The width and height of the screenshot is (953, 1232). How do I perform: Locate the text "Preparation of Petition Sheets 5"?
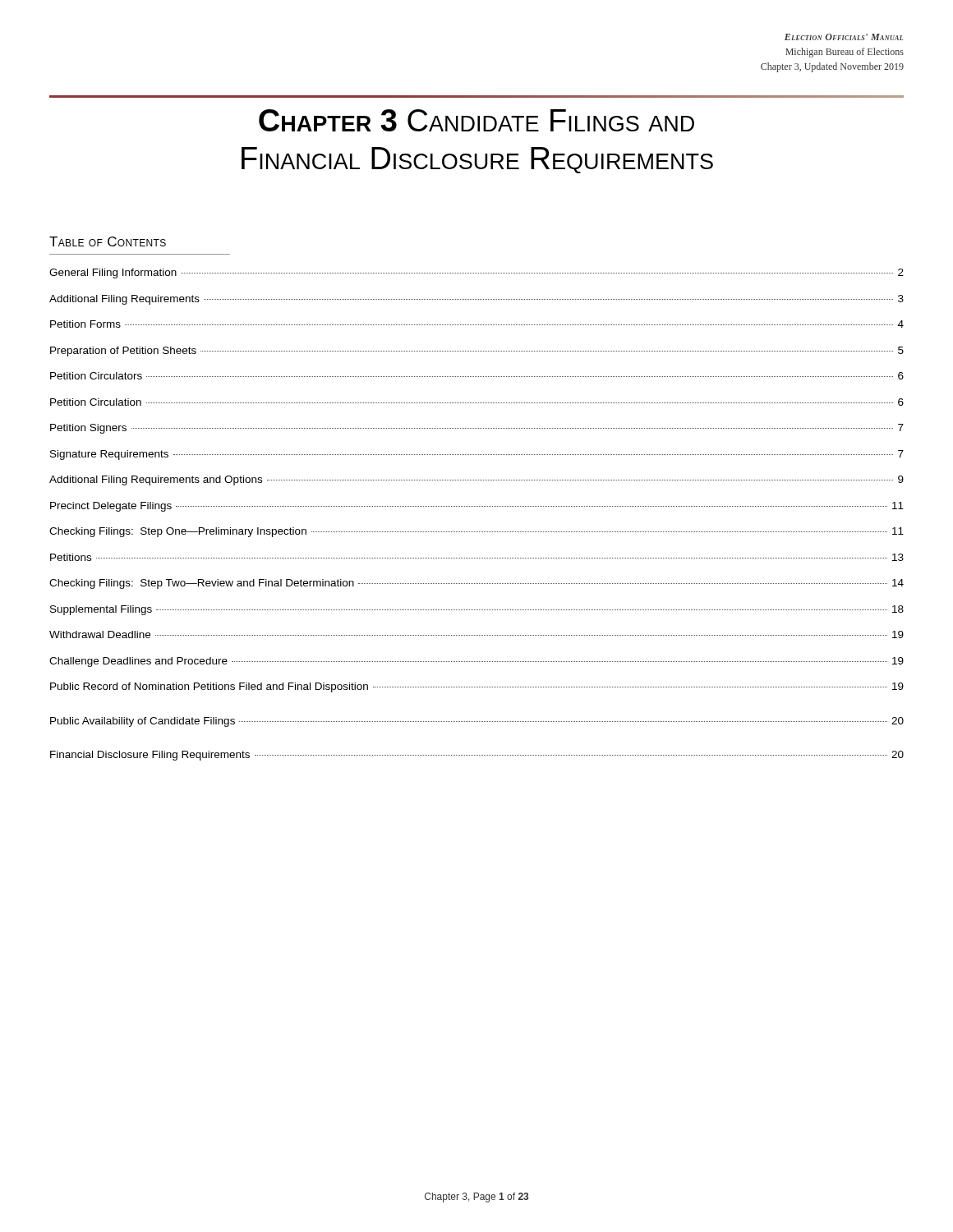click(x=476, y=350)
